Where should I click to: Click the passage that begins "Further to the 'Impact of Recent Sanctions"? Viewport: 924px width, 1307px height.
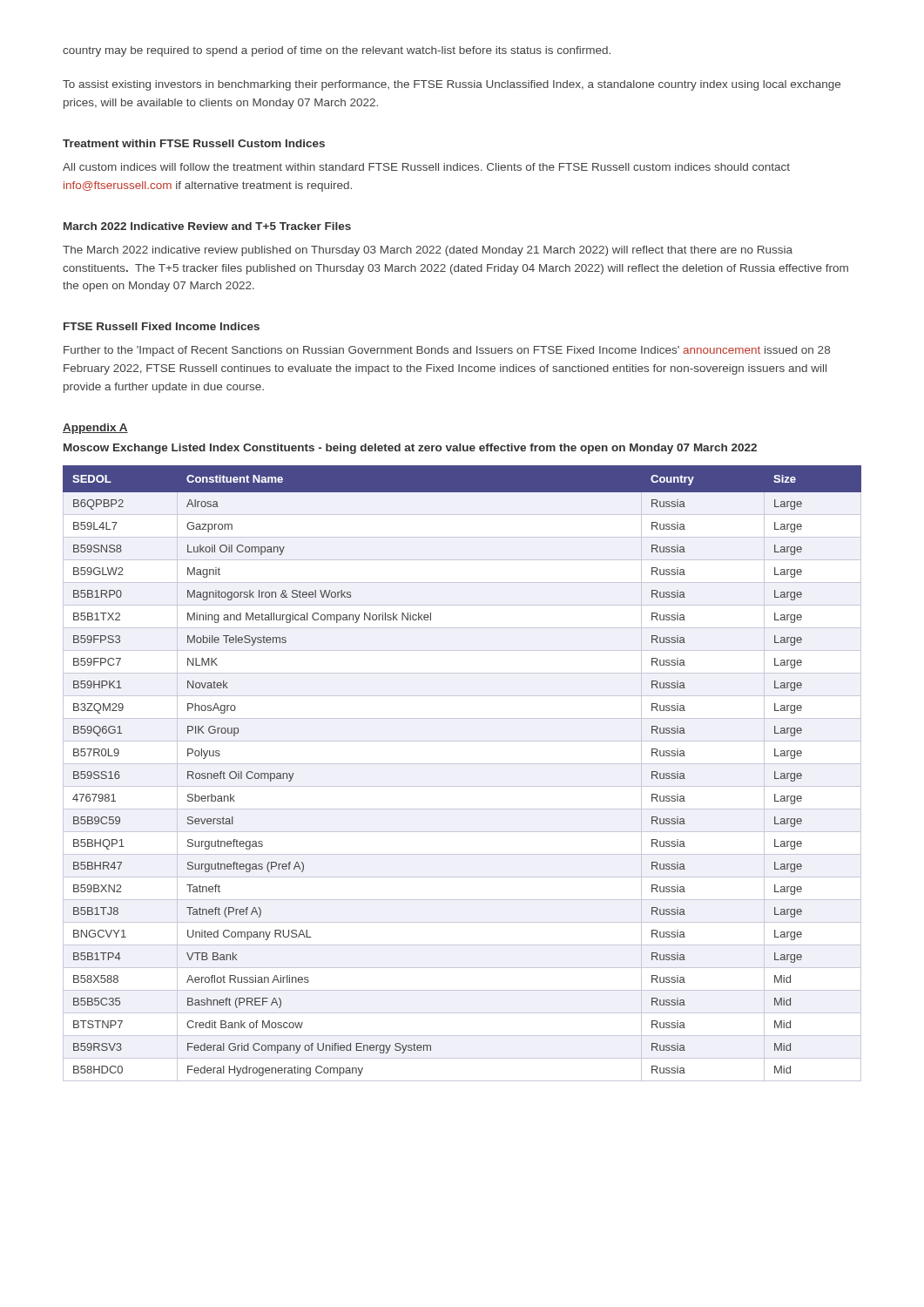click(x=447, y=368)
